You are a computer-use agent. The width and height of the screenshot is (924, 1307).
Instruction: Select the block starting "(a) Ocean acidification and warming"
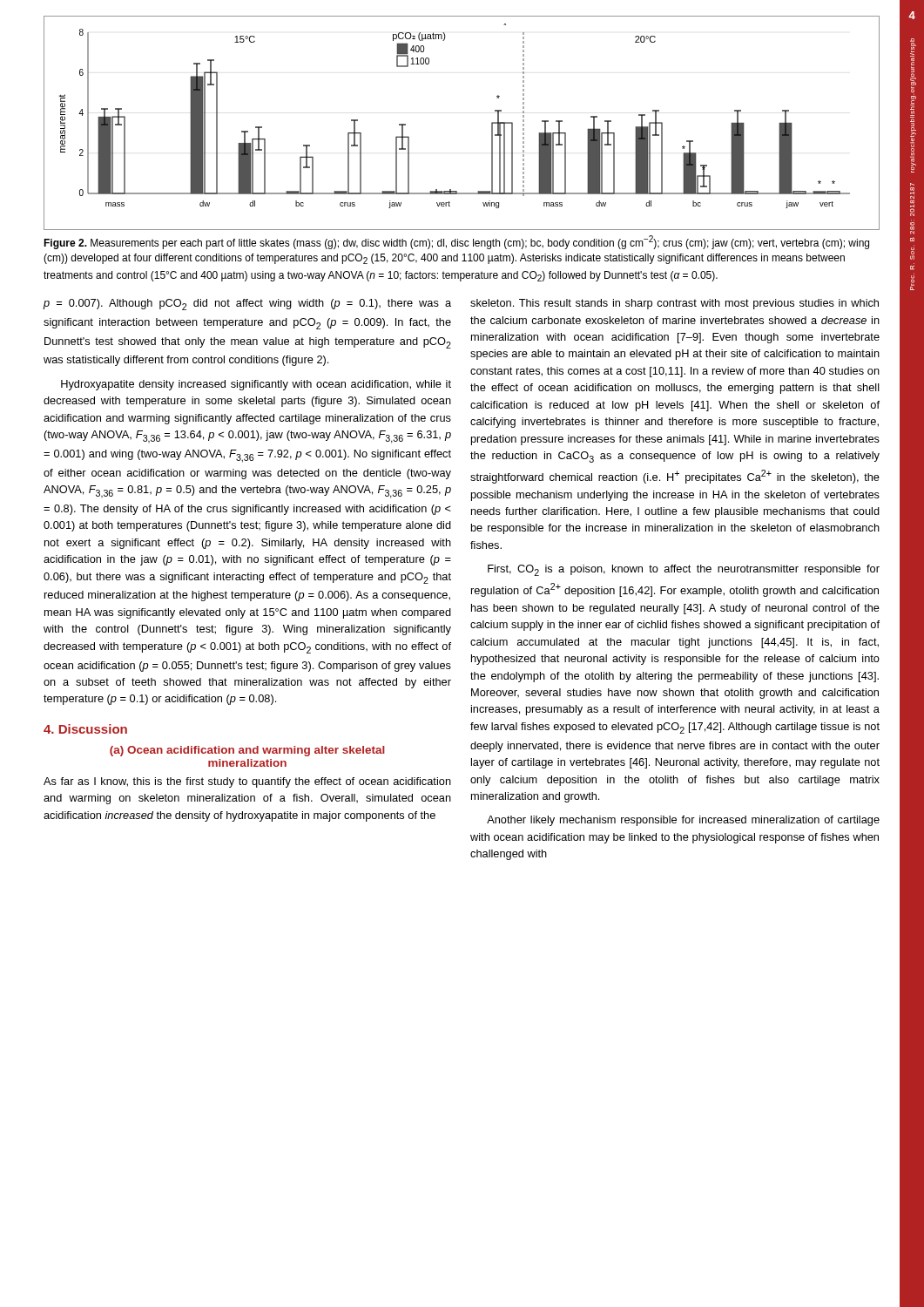click(247, 756)
